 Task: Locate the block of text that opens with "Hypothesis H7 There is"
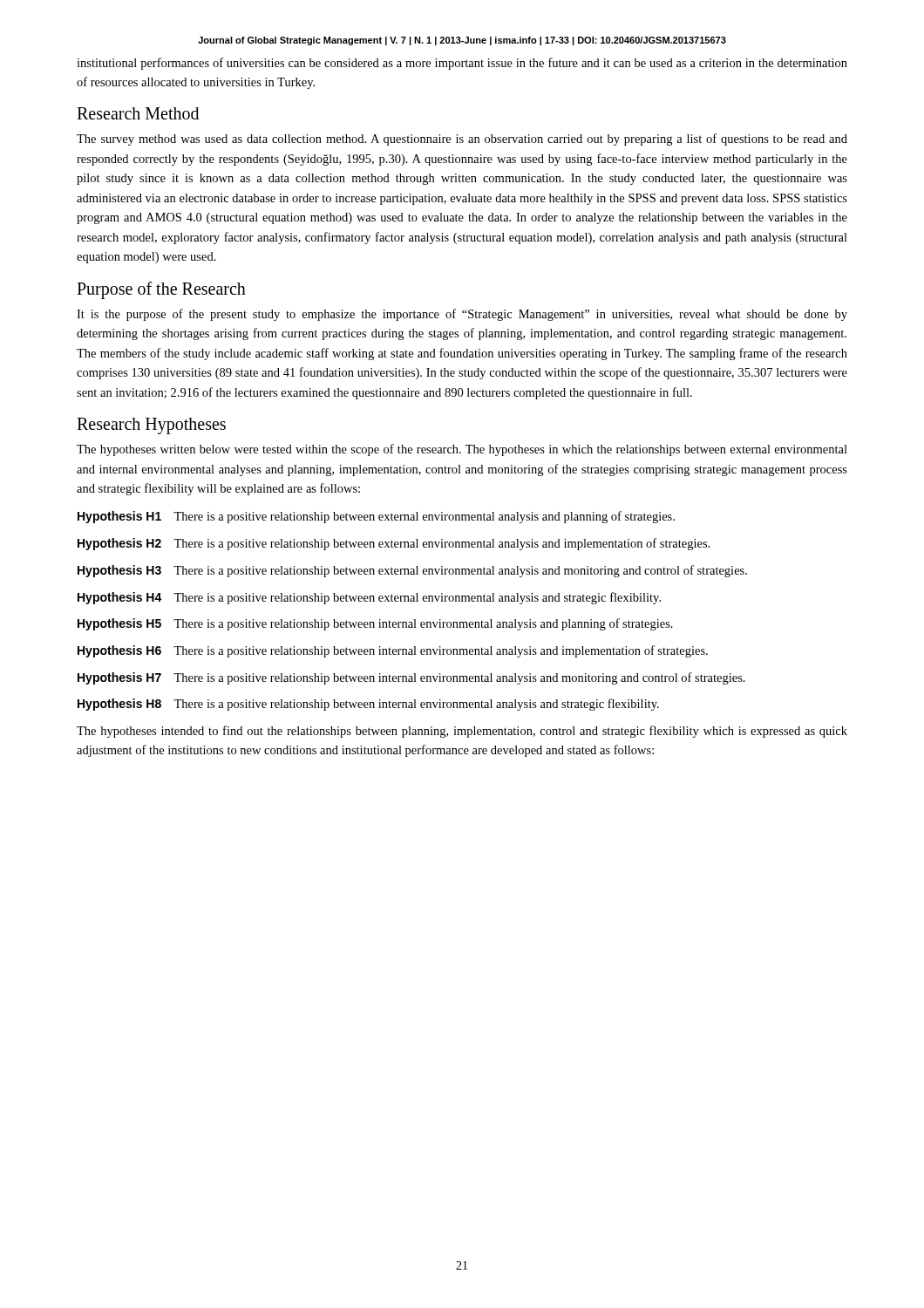pyautogui.click(x=411, y=677)
